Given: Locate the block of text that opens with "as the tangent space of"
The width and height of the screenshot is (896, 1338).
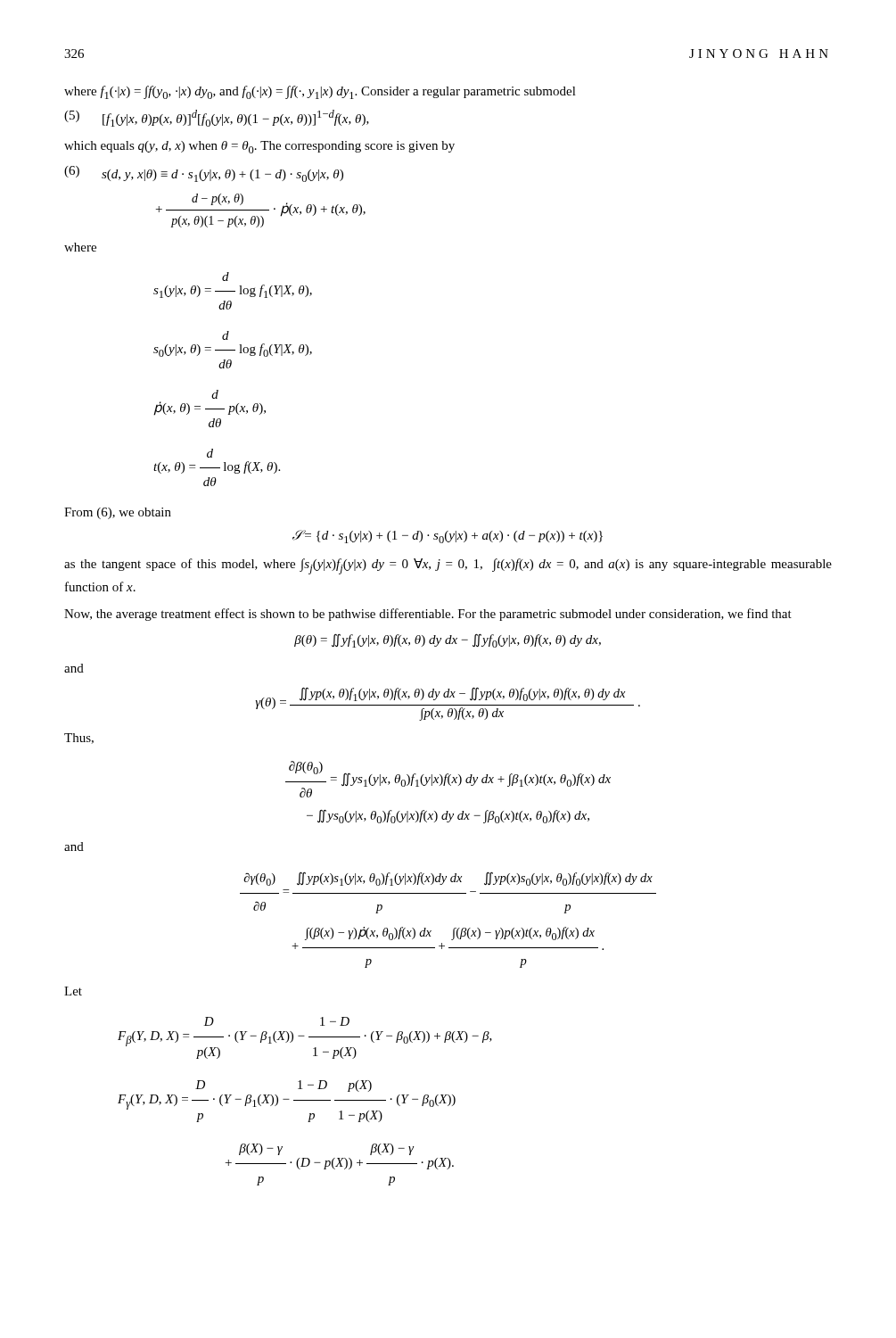Looking at the screenshot, I should pyautogui.click(x=448, y=576).
